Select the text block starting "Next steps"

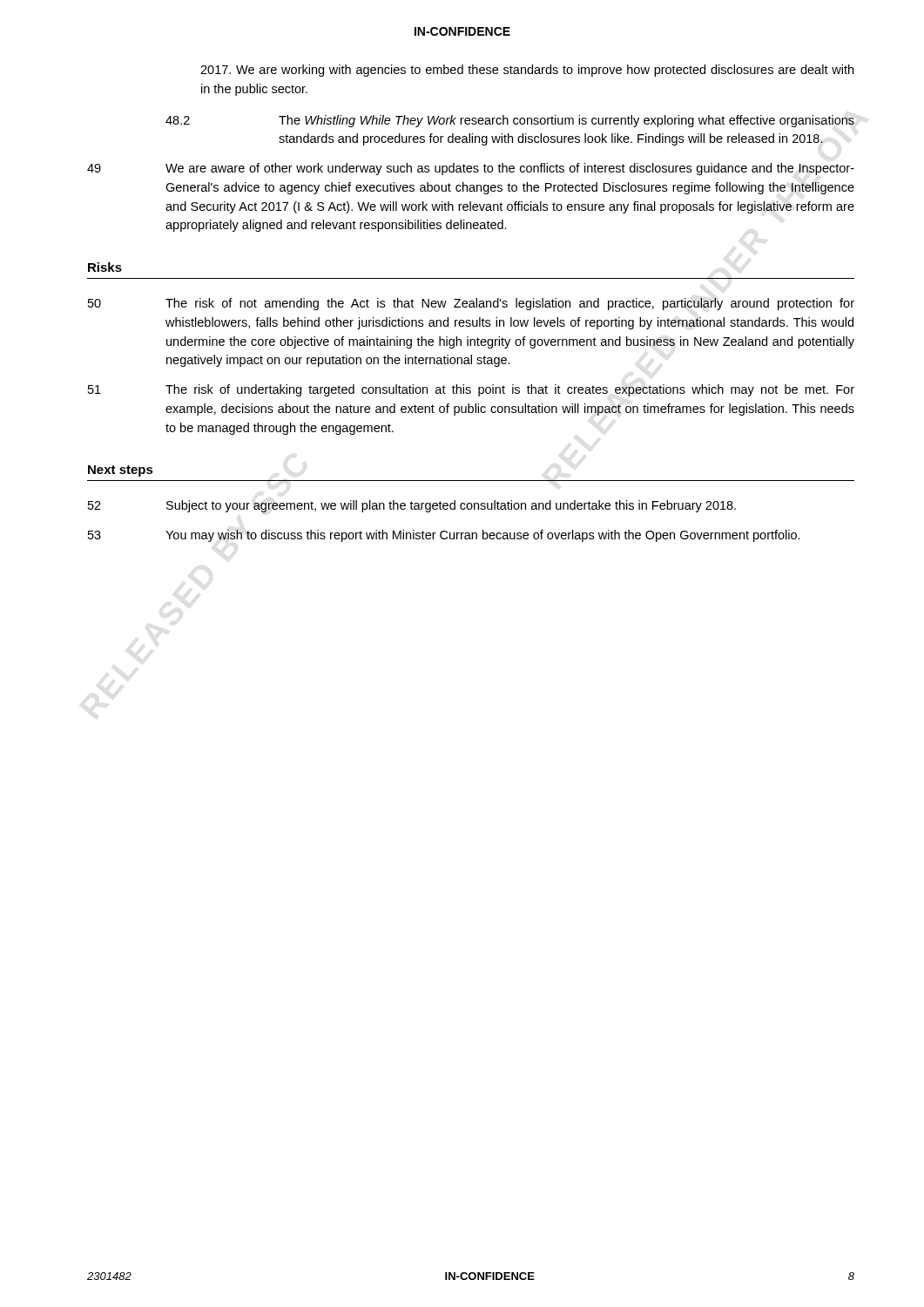120,469
